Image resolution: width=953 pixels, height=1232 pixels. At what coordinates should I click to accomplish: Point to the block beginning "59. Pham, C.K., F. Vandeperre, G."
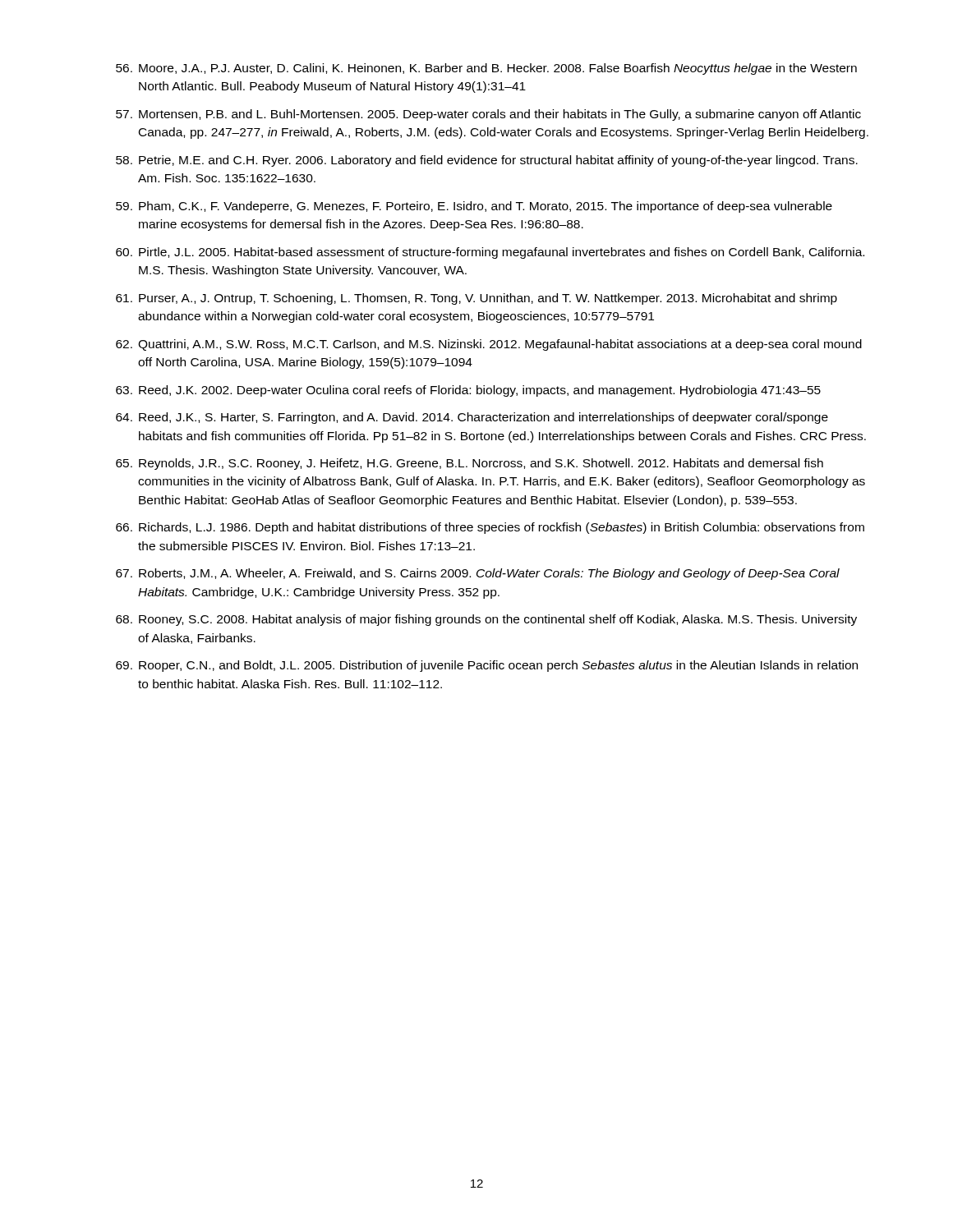point(485,215)
